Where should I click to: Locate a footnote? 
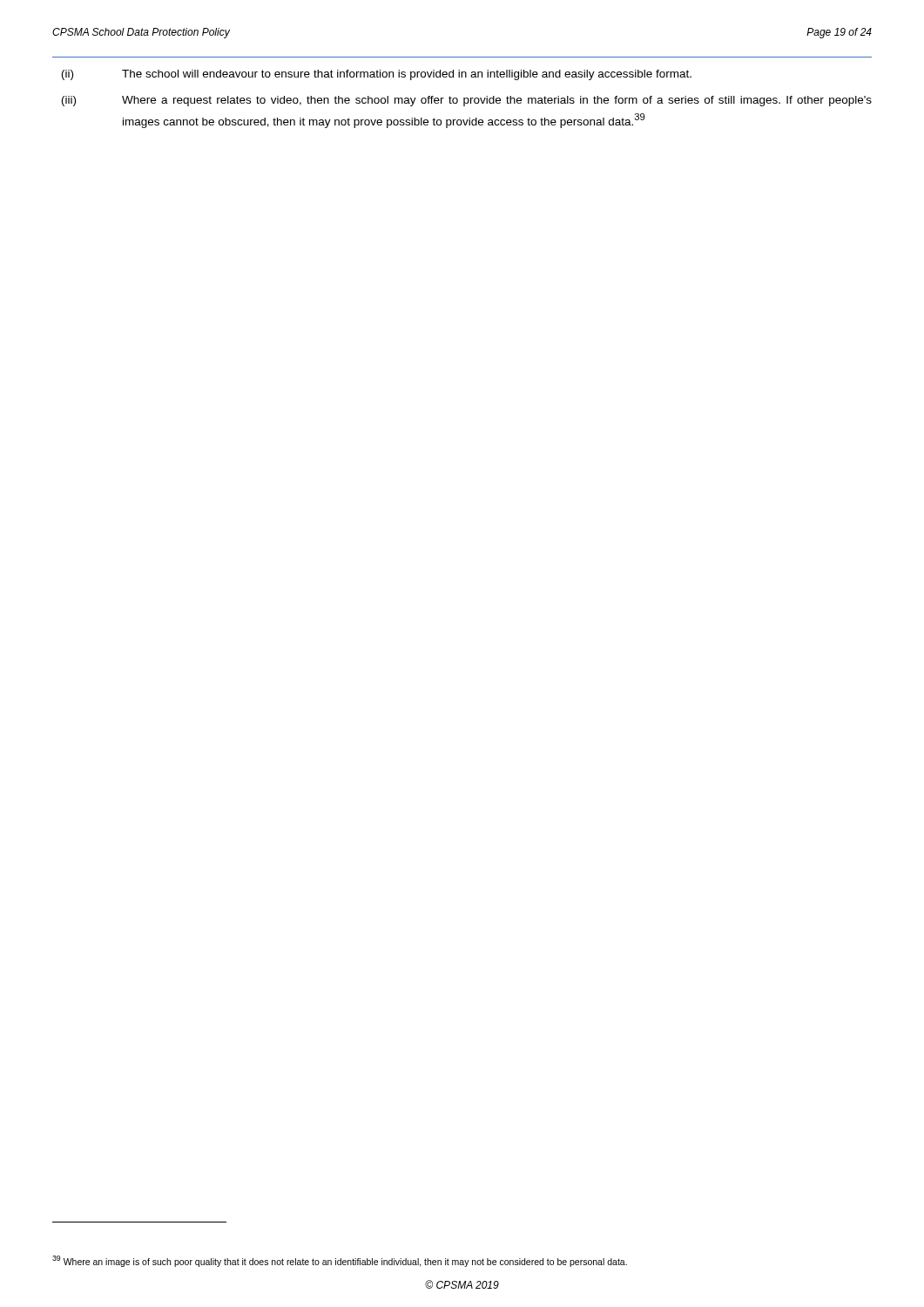(340, 1260)
